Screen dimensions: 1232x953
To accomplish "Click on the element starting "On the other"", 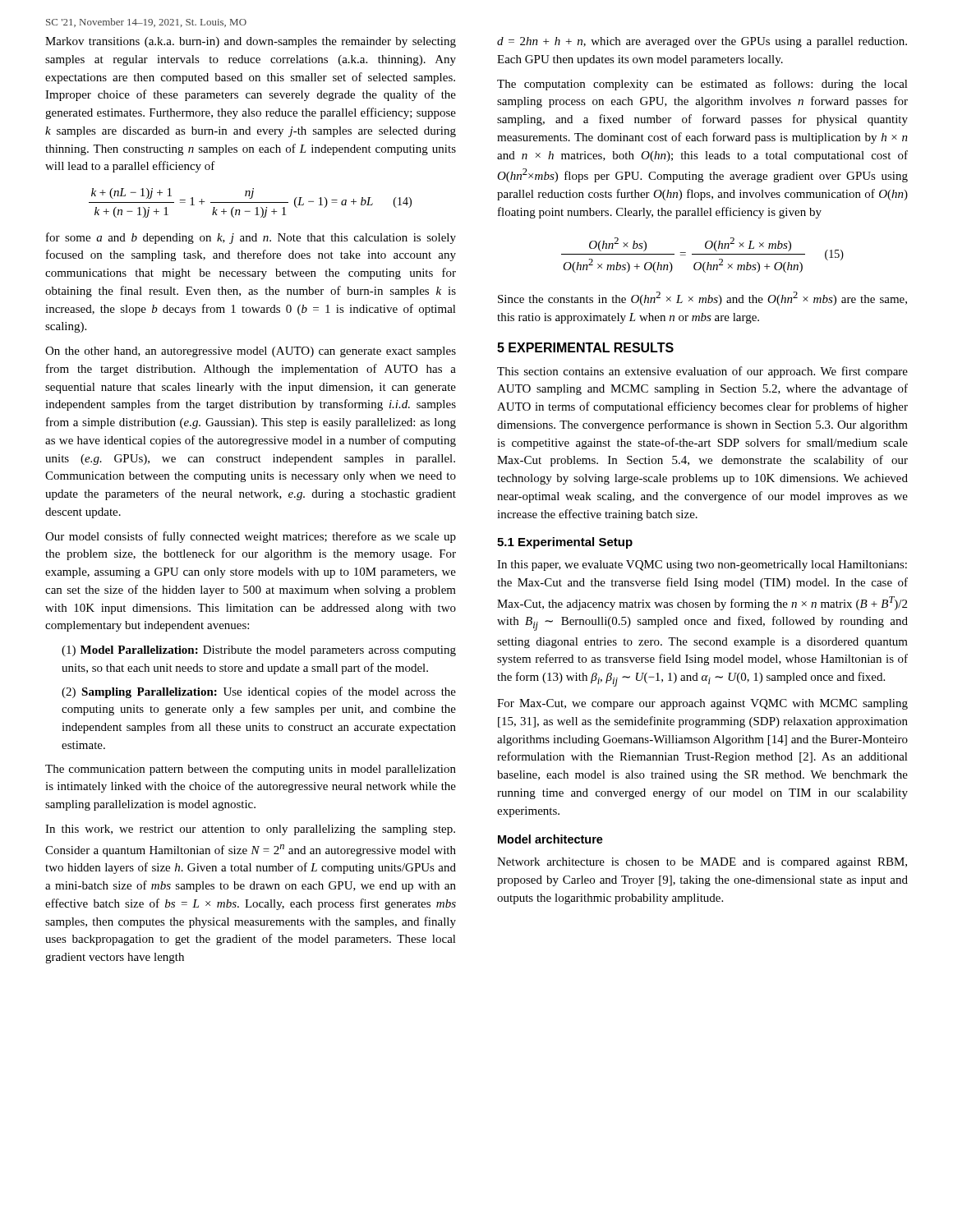I will (x=251, y=432).
